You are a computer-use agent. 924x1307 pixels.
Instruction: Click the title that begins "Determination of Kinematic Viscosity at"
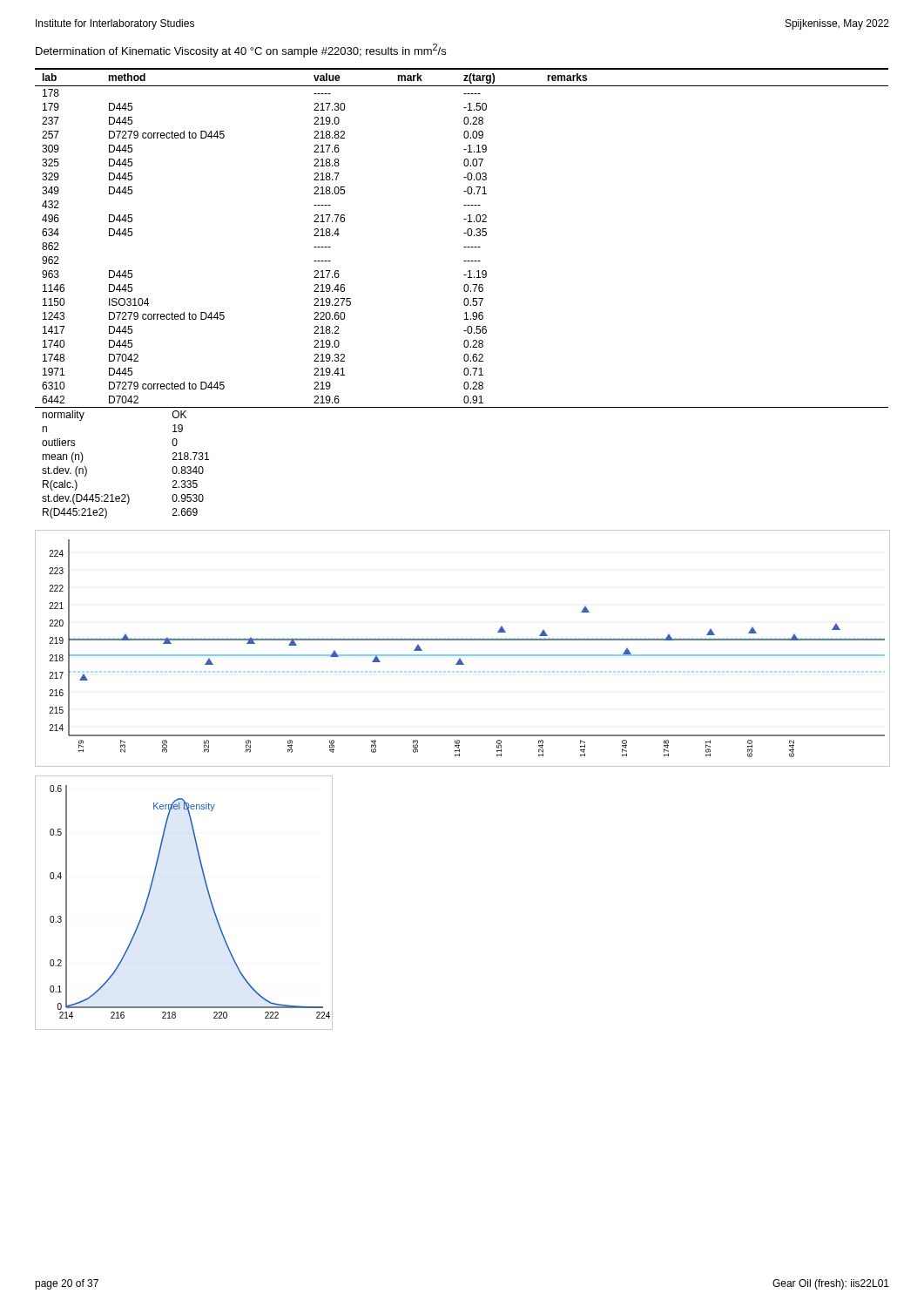pos(241,50)
